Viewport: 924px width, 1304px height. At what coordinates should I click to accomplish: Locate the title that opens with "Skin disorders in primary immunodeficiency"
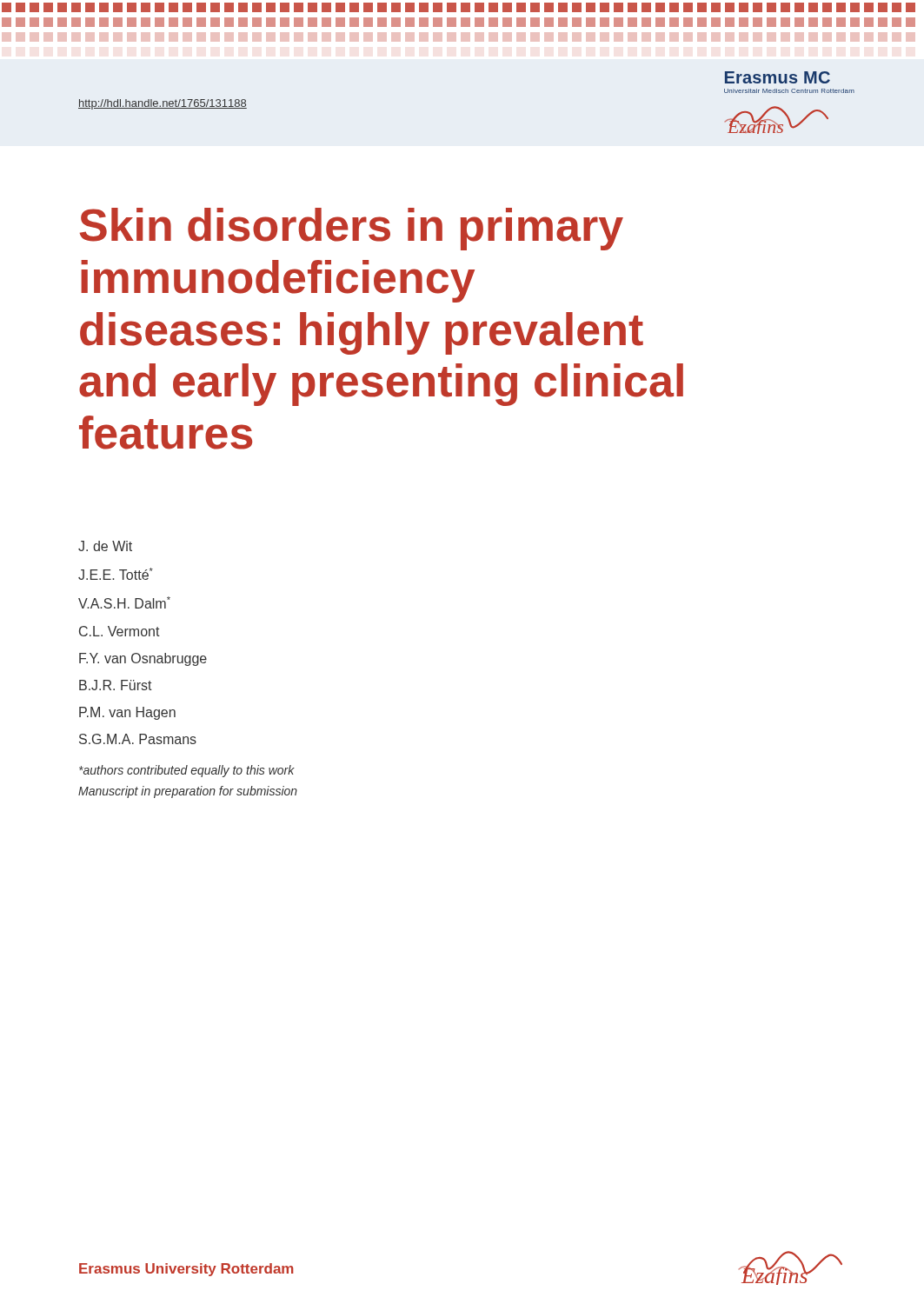coord(382,330)
